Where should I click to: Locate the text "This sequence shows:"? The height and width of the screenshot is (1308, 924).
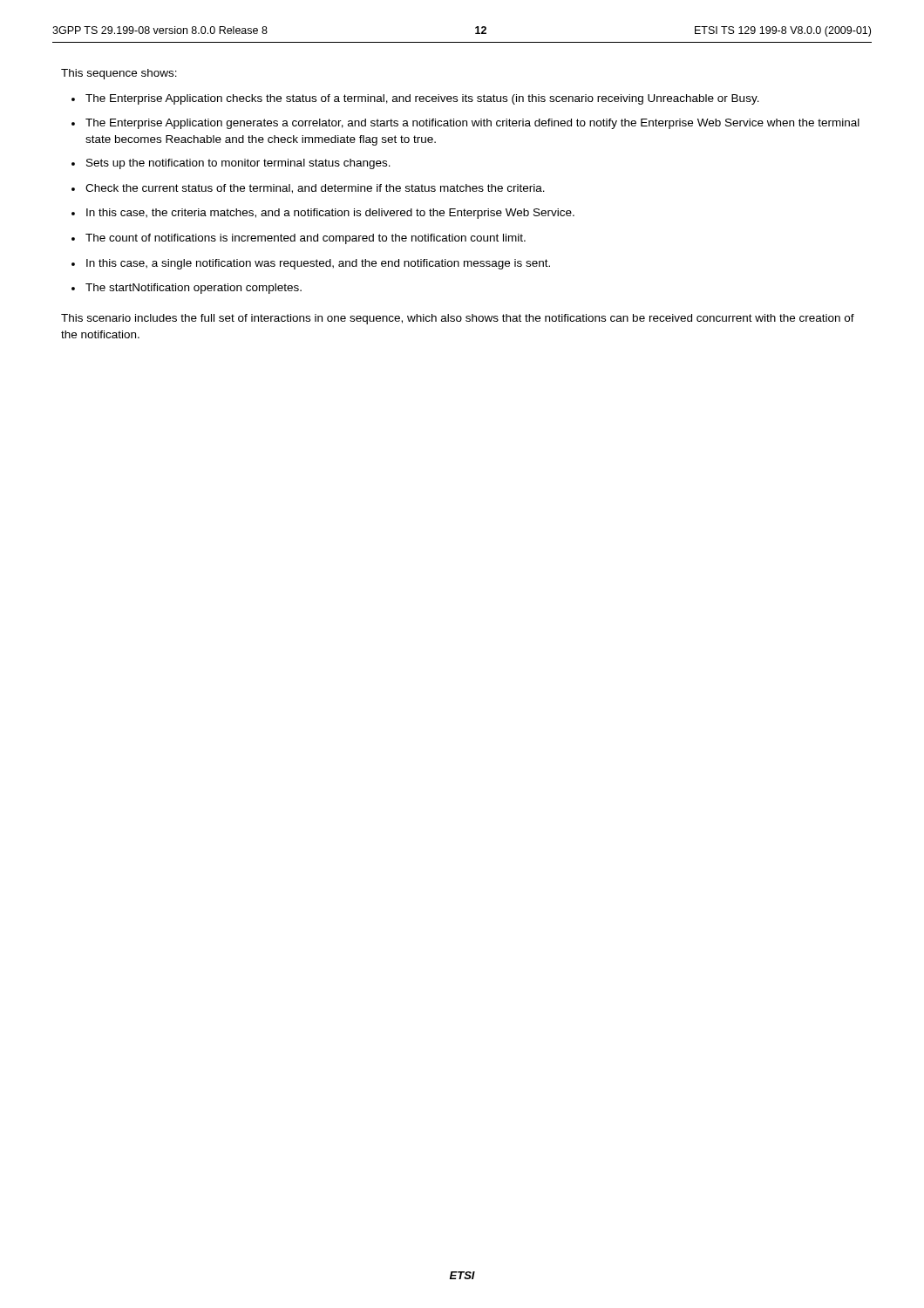tap(119, 73)
